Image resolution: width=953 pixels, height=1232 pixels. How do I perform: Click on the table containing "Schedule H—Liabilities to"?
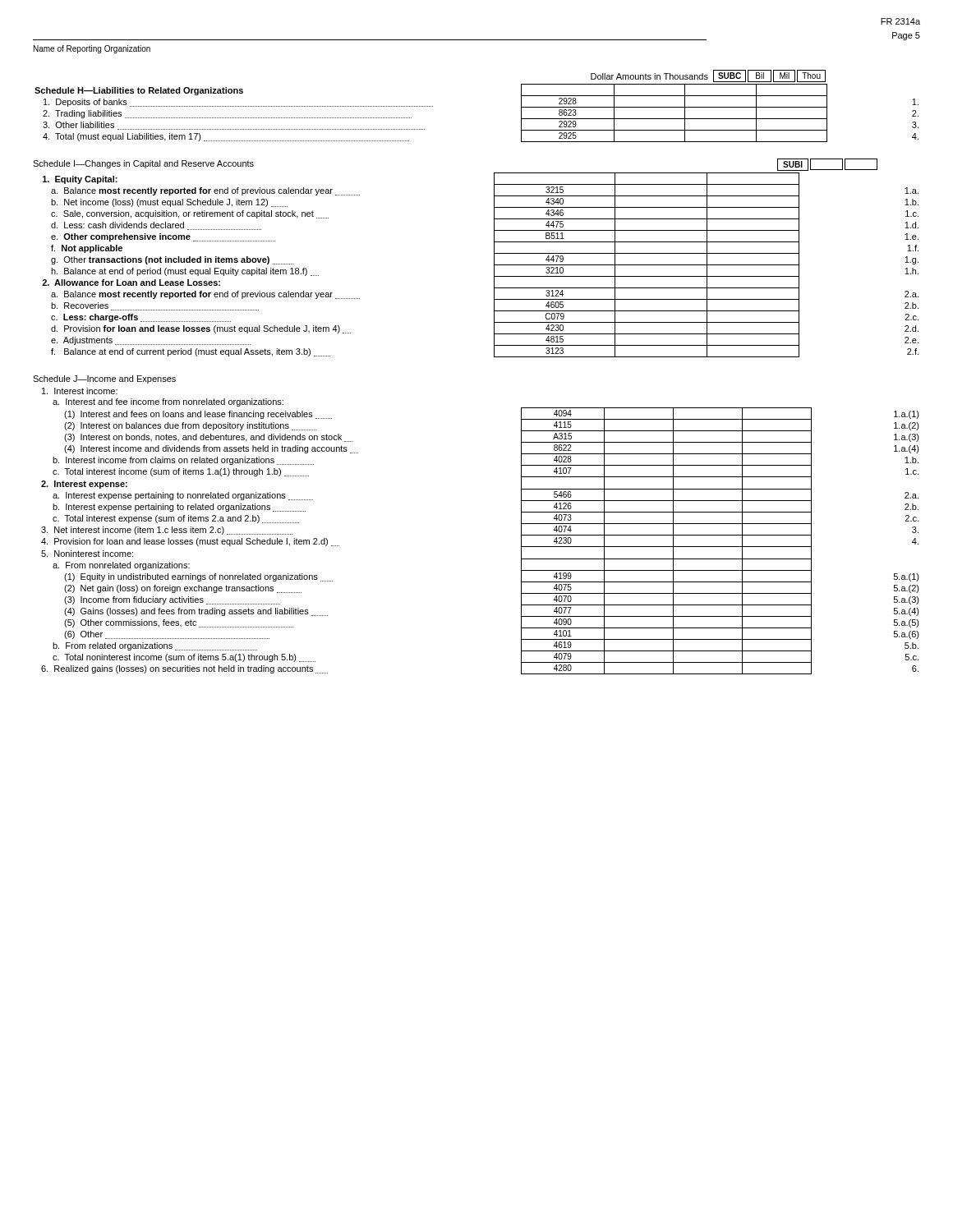(476, 106)
